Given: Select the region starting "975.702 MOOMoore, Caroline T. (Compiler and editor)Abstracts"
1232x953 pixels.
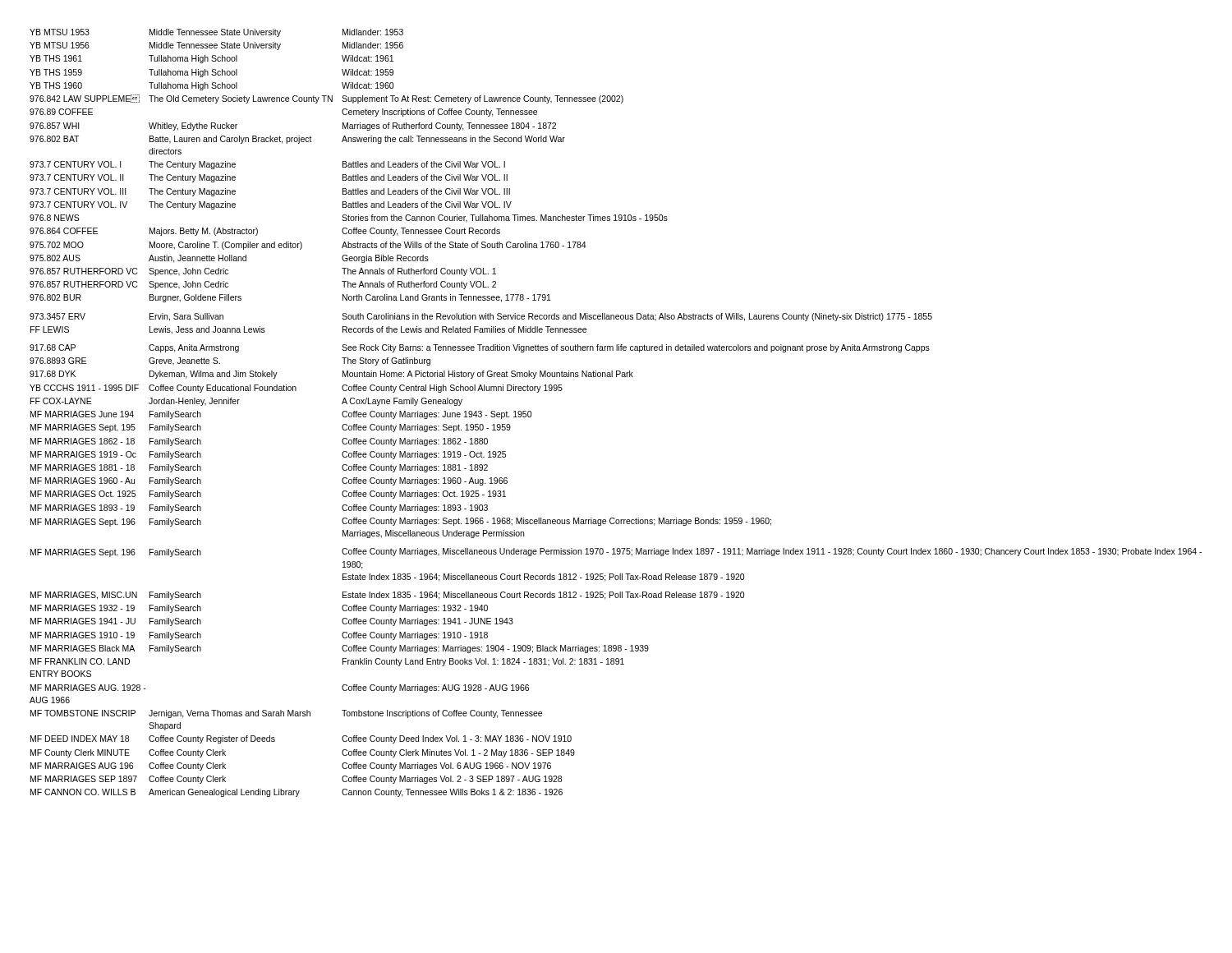Looking at the screenshot, I should point(308,245).
